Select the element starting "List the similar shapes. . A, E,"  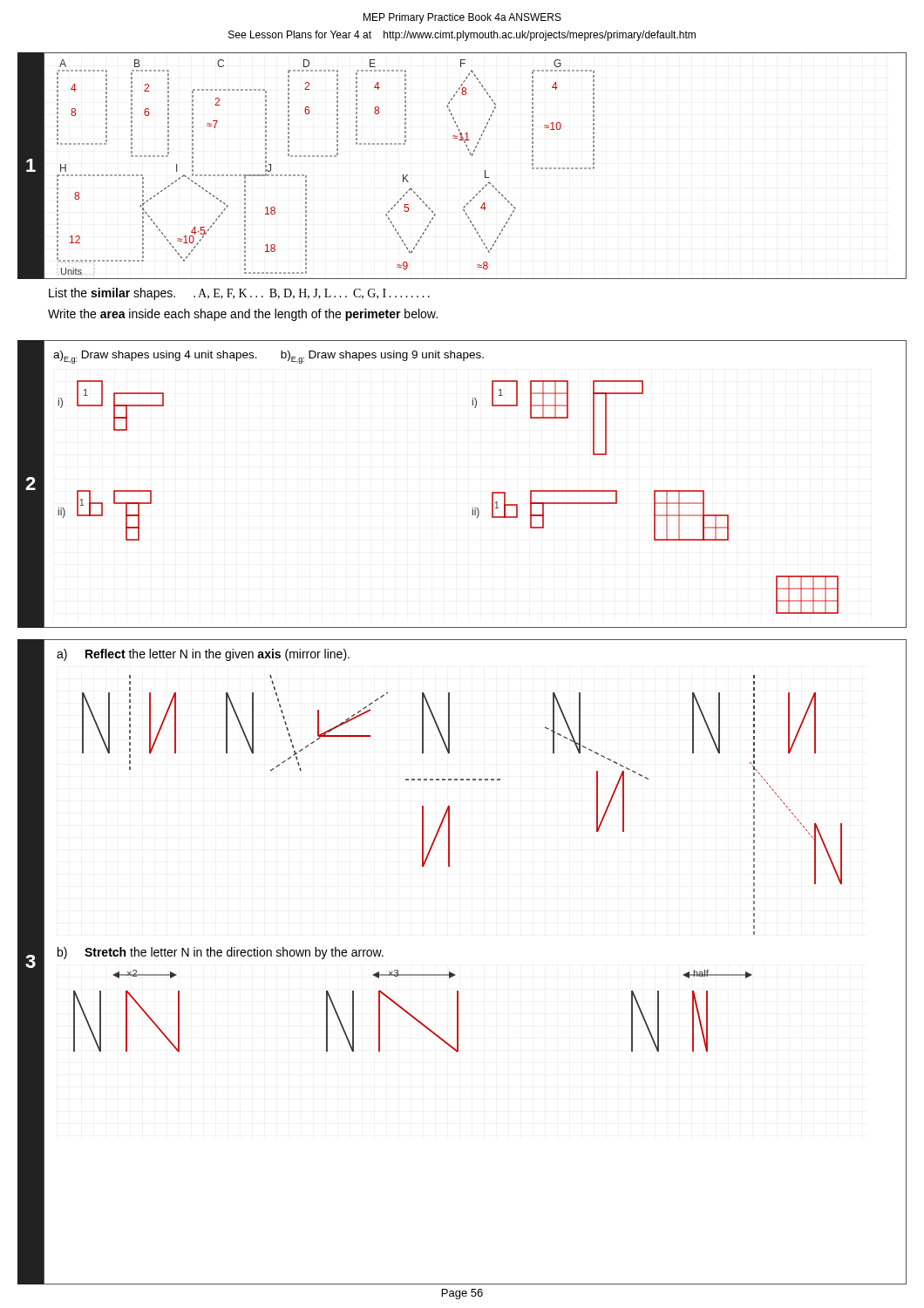(239, 293)
